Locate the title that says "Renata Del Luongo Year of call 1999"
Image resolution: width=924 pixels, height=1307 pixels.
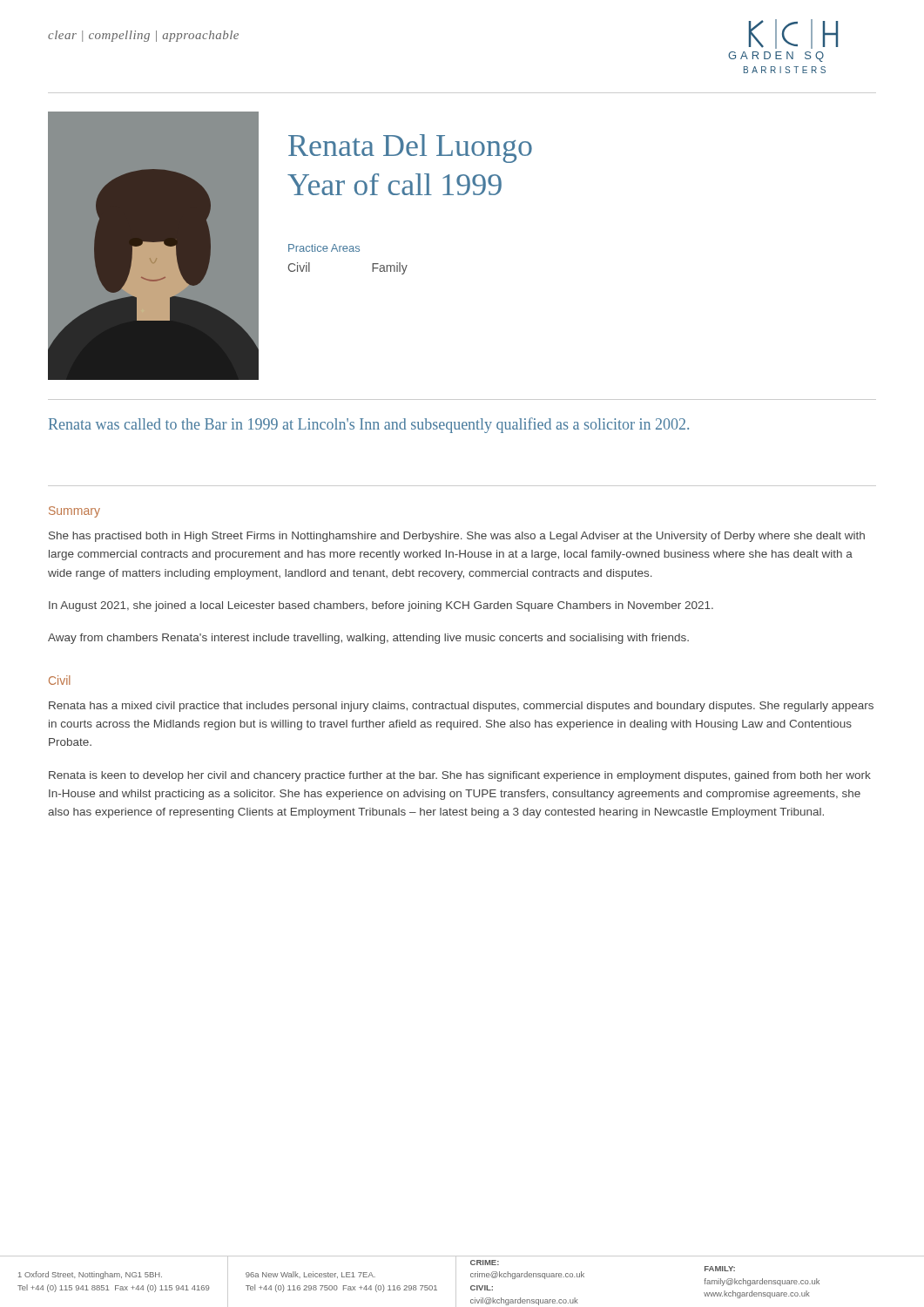(410, 165)
